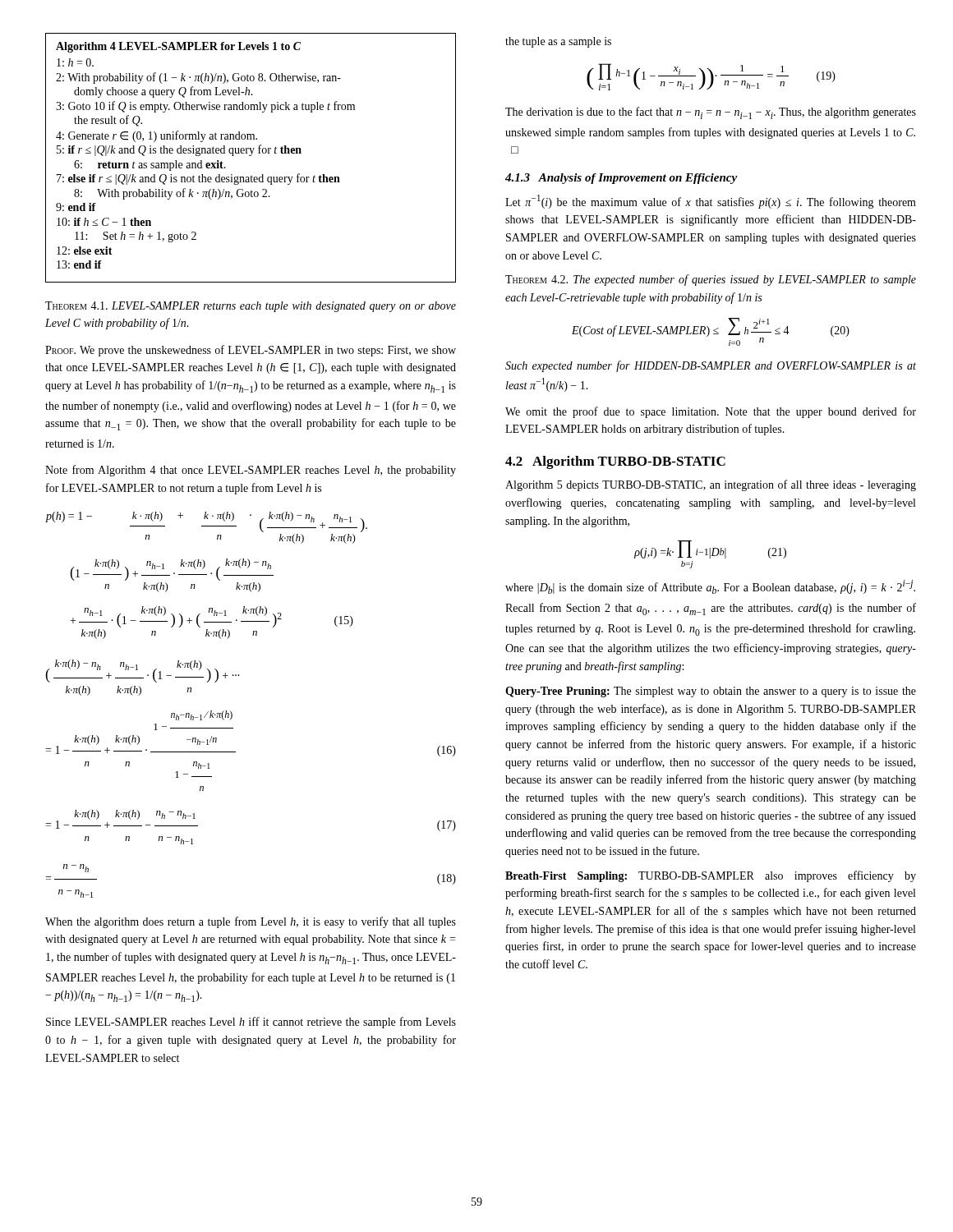Screen dimensions: 1232x953
Task: Navigate to the text starting "Query-Tree Pruning: The simplest way to"
Action: tap(711, 771)
